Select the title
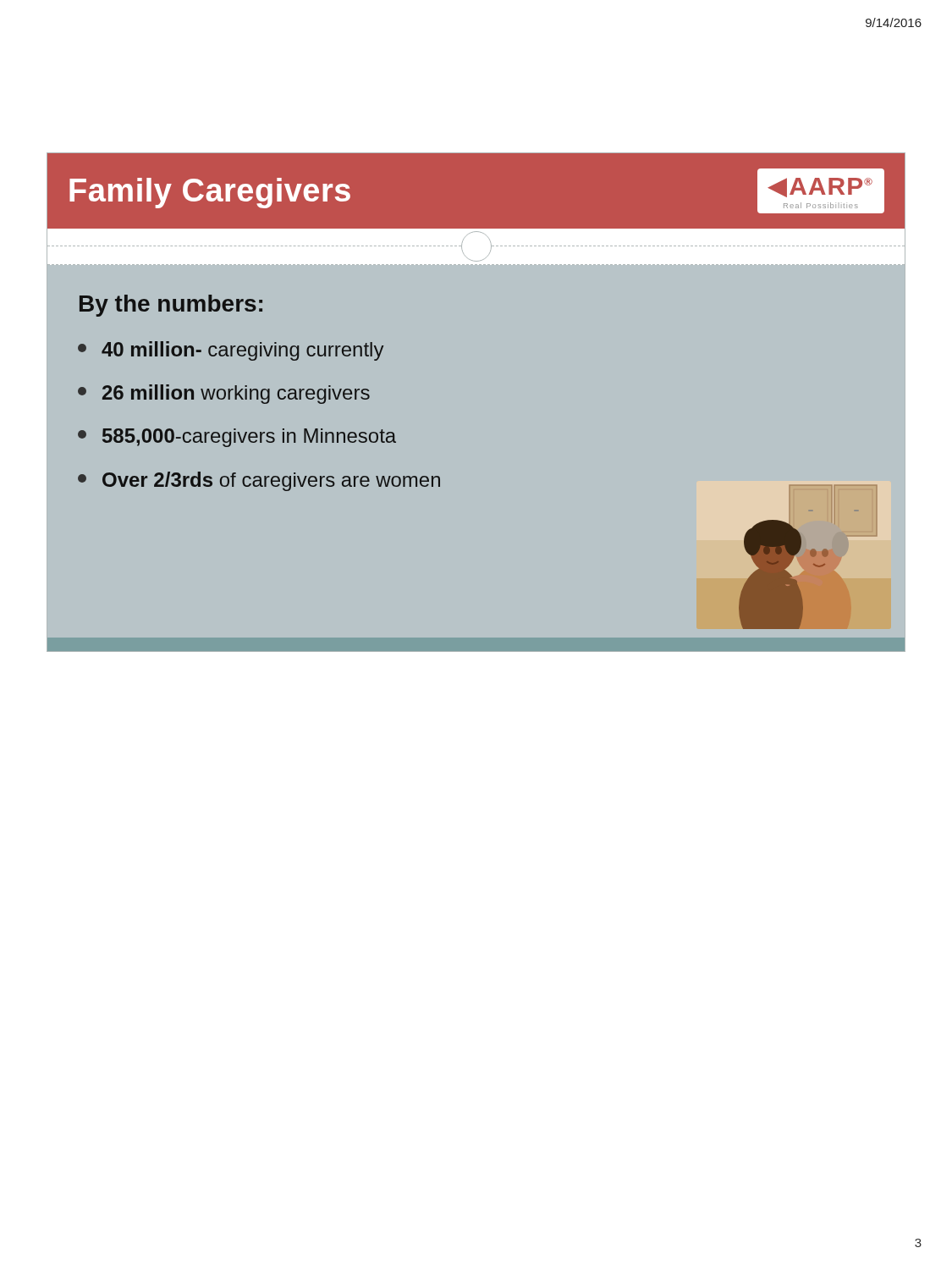The image size is (952, 1270). tap(210, 190)
